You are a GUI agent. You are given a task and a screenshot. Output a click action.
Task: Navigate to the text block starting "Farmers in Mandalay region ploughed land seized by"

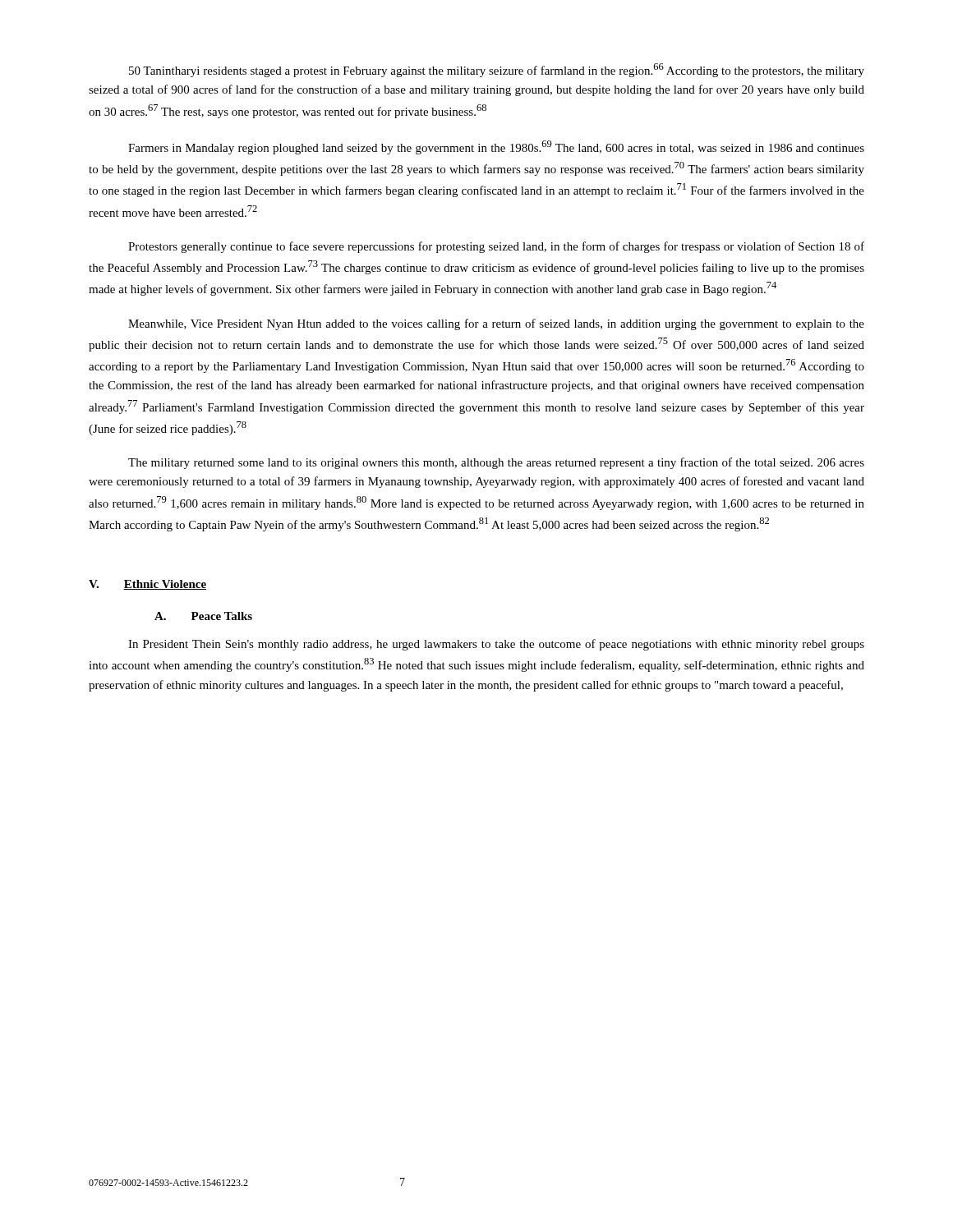pyautogui.click(x=476, y=178)
